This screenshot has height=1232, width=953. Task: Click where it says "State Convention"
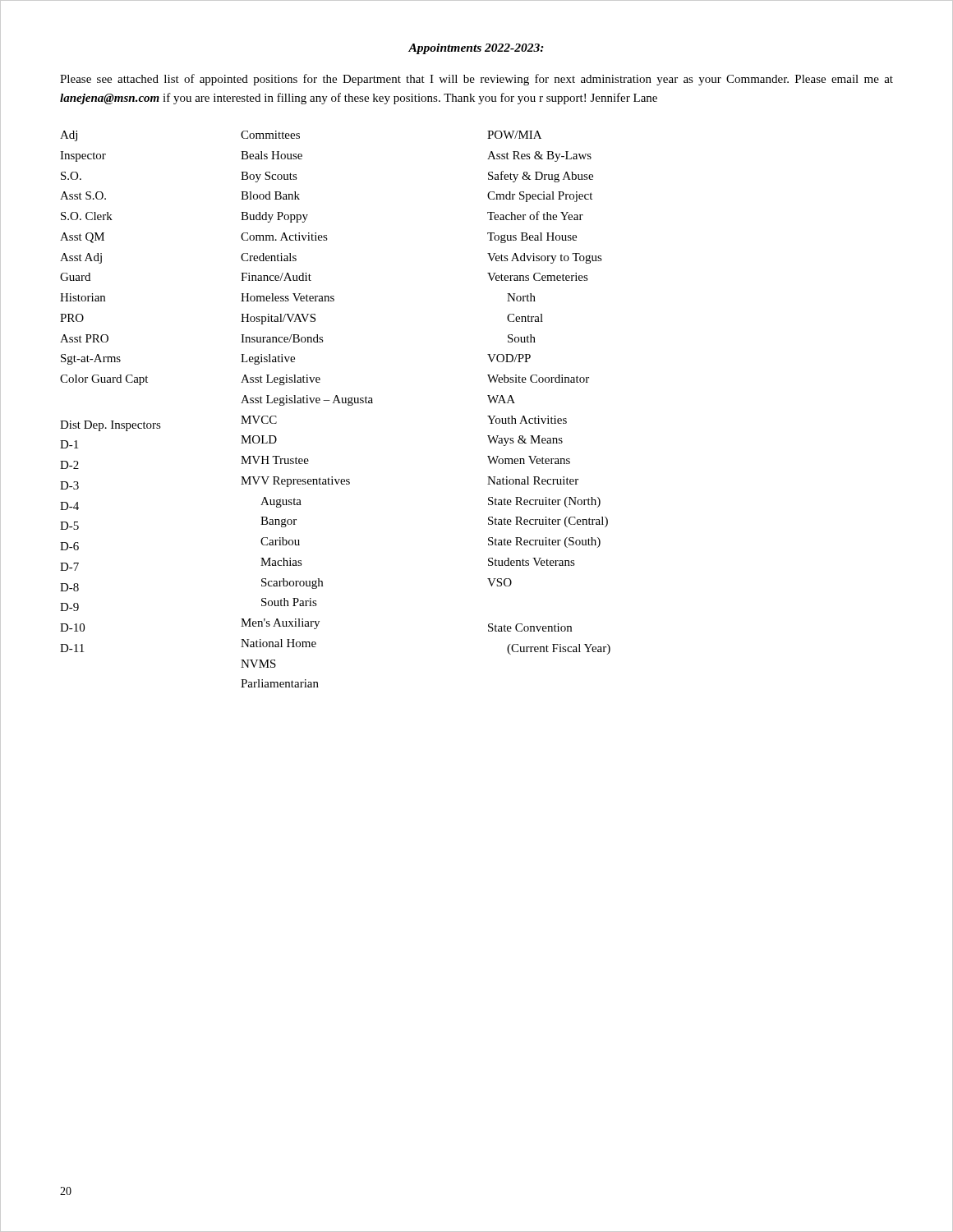(530, 628)
